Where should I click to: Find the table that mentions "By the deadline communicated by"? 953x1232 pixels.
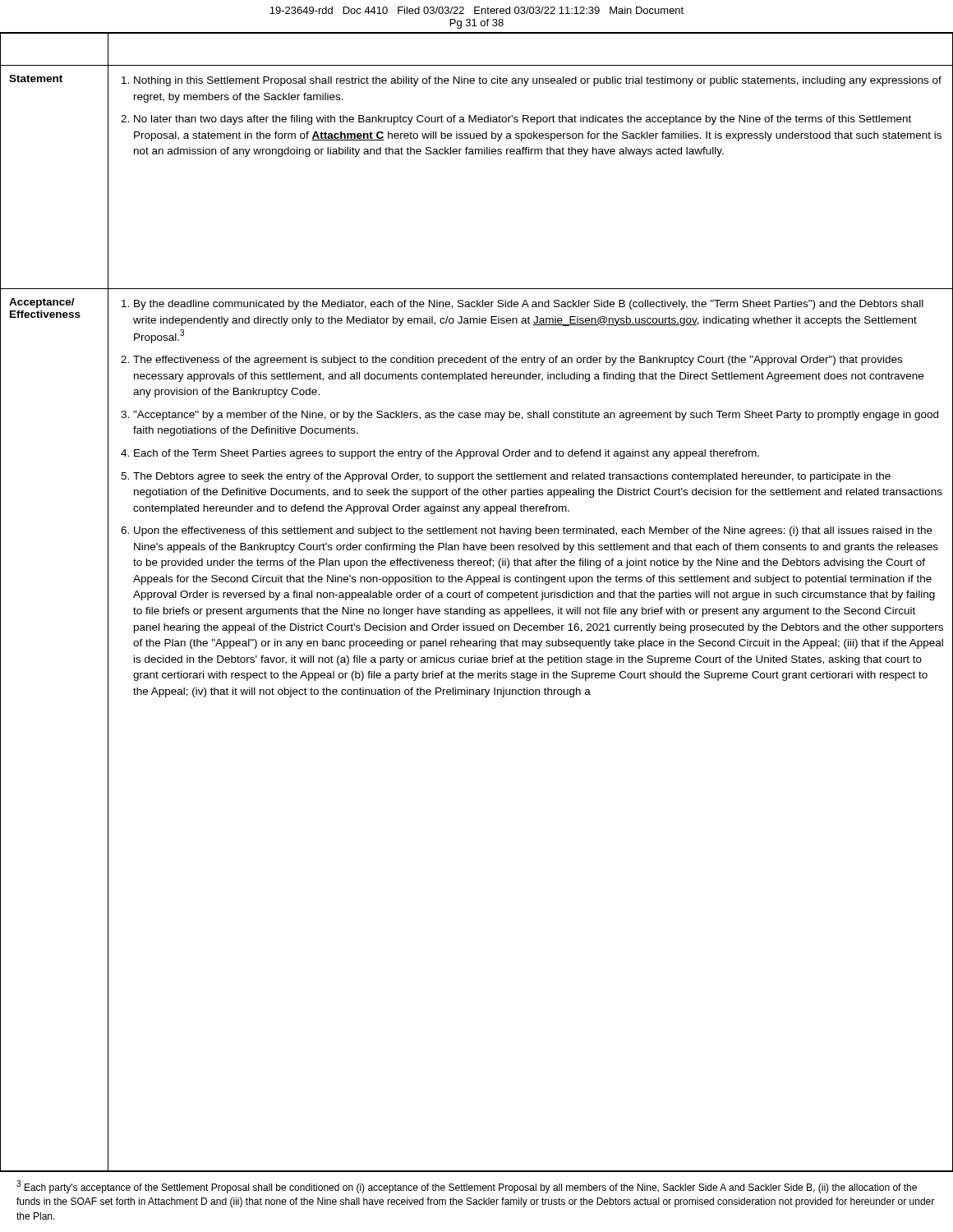click(x=476, y=602)
